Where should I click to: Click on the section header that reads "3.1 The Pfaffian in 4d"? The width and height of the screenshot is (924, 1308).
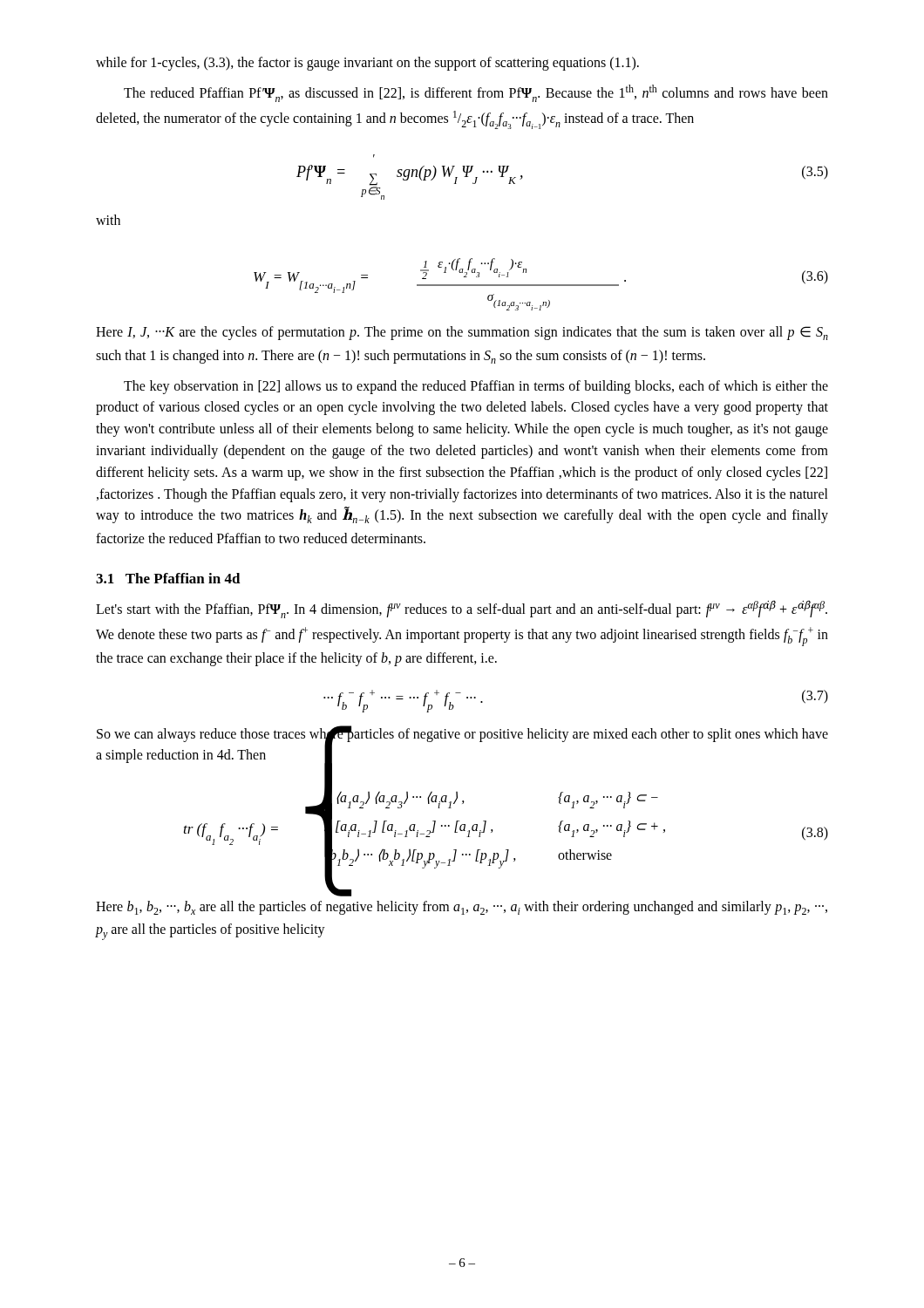(x=168, y=578)
